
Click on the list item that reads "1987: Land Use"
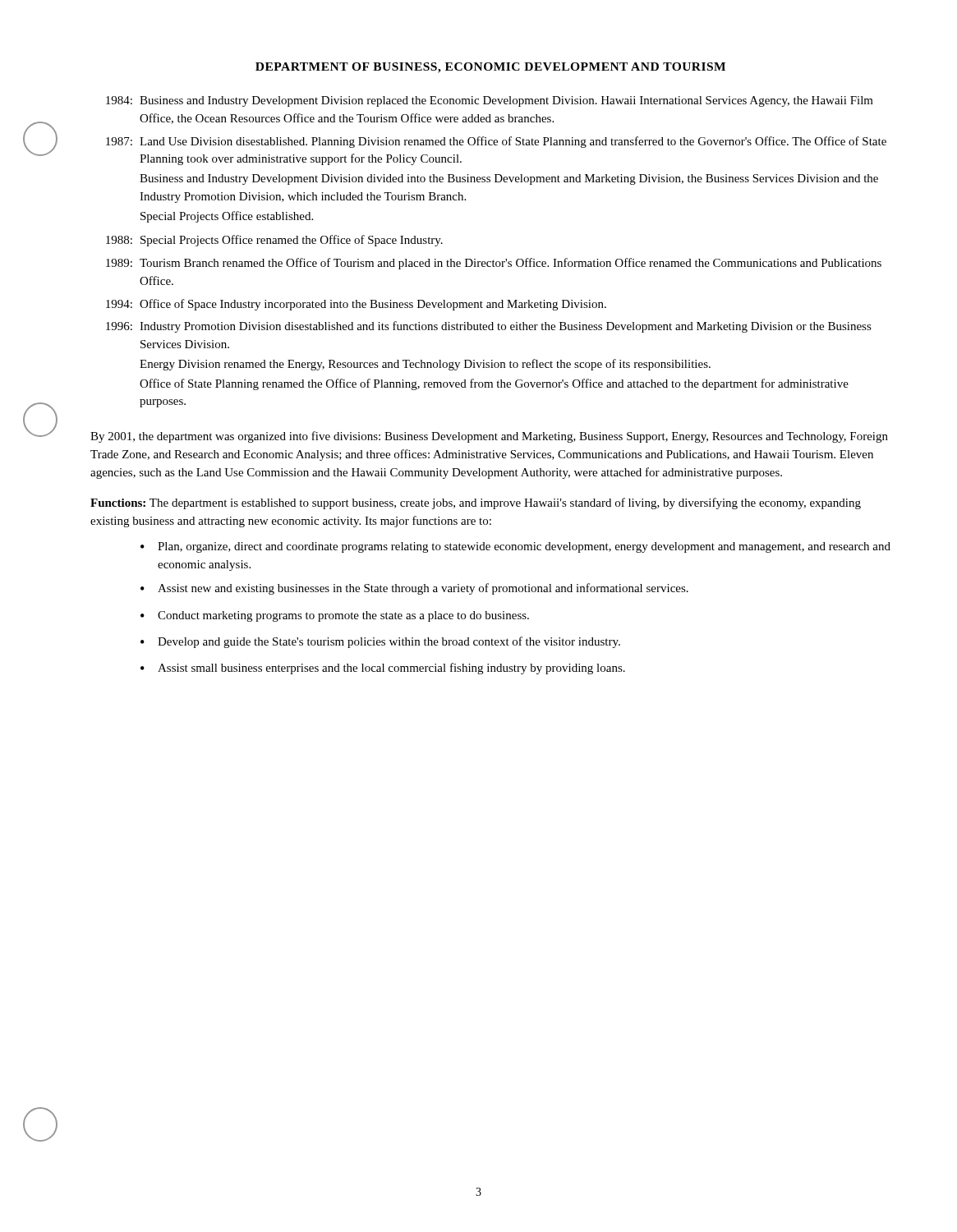491,180
